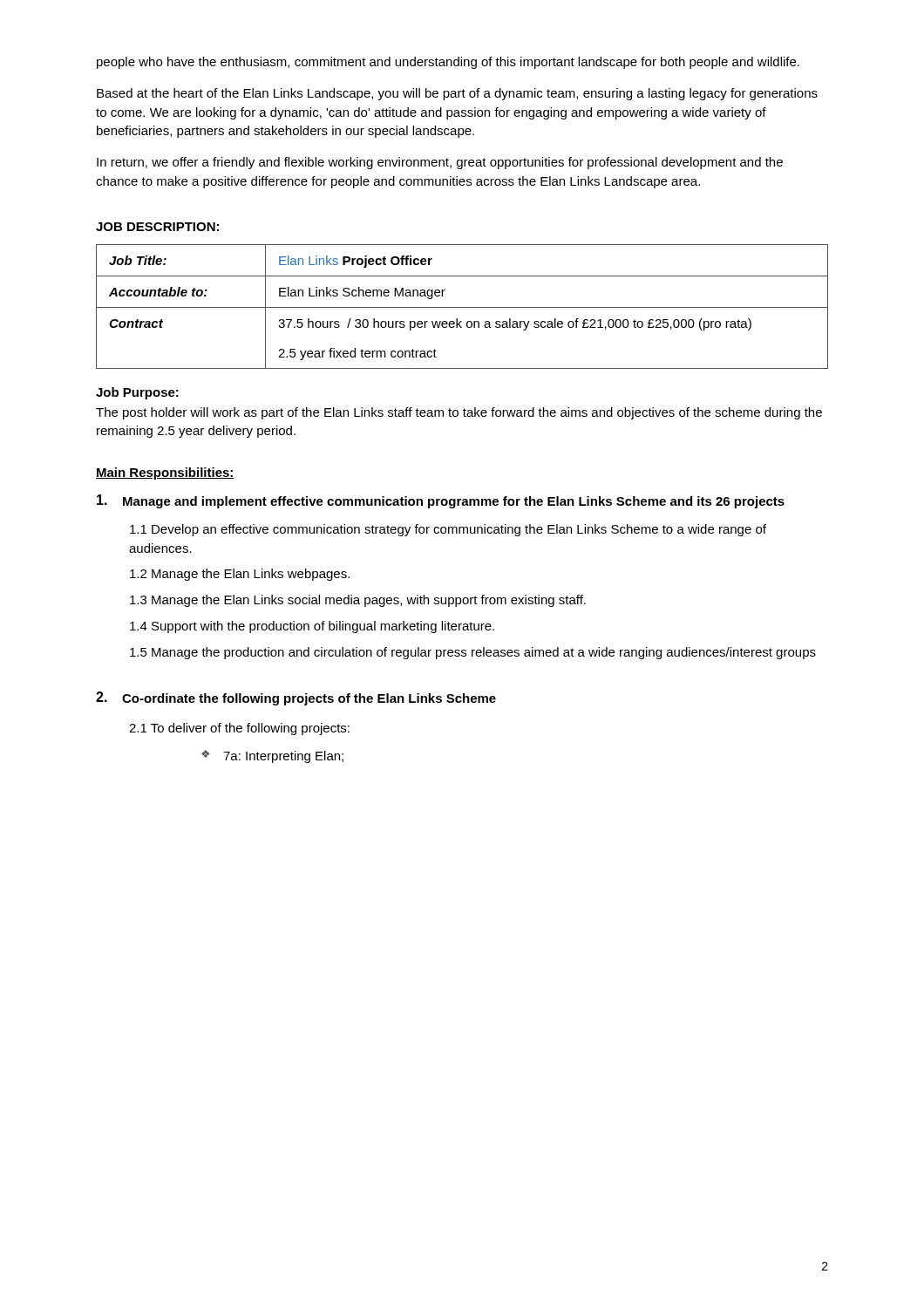Image resolution: width=924 pixels, height=1308 pixels.
Task: Click where it says "JOB DESCRIPTION:"
Action: point(158,226)
